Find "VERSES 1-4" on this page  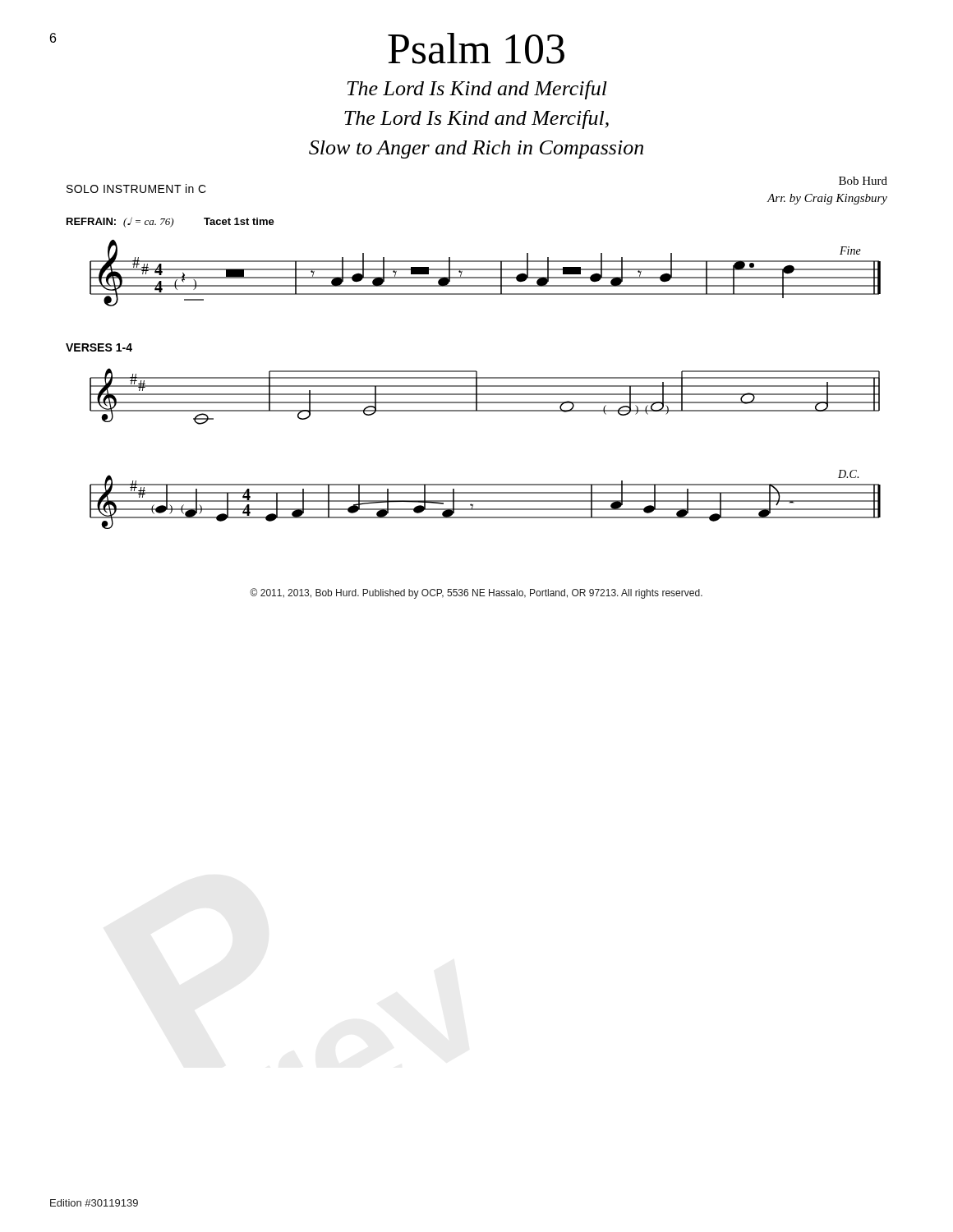coord(99,347)
